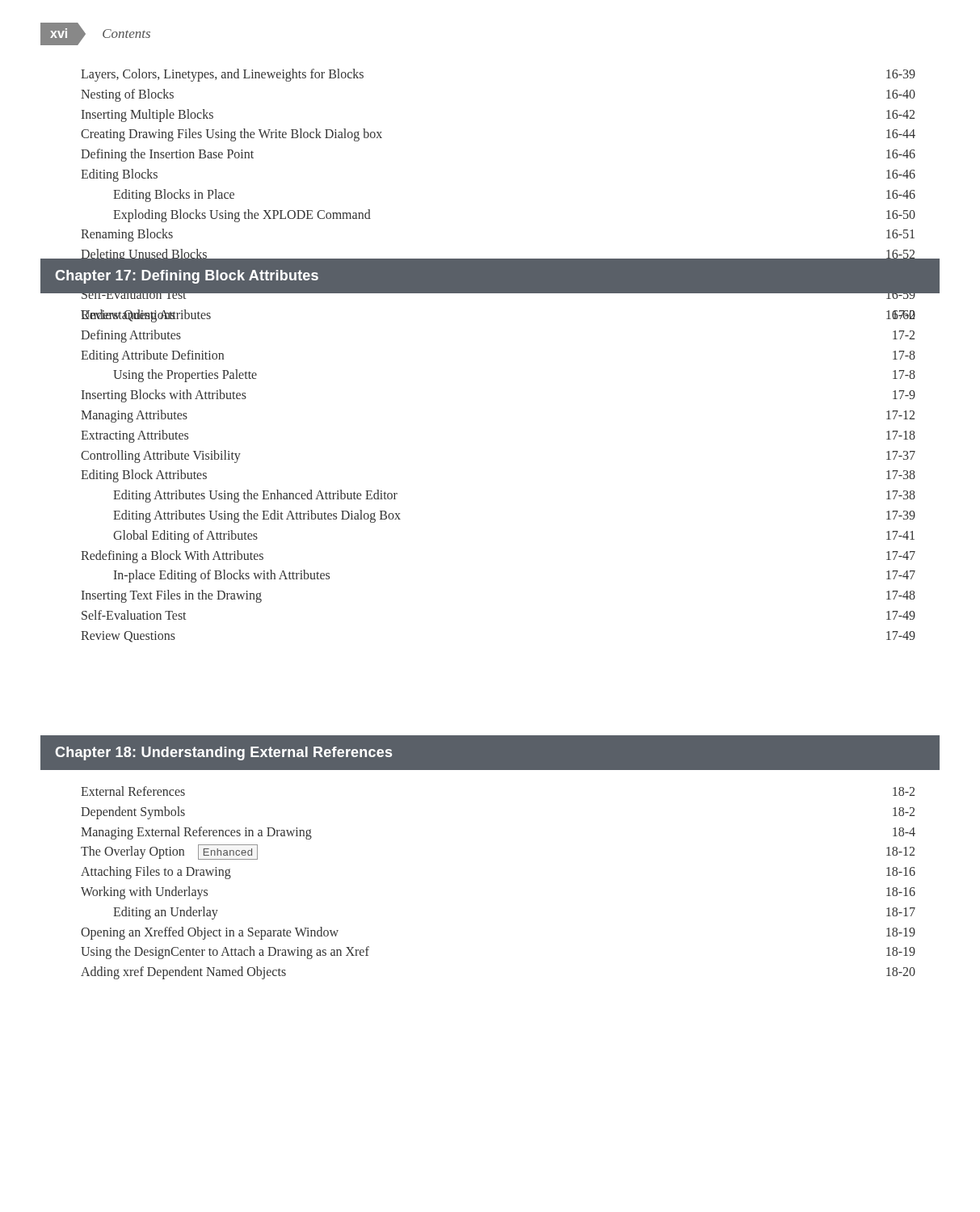Locate the region starting "Working with Underlays 18-16"
Viewport: 980px width, 1212px height.
coord(147,892)
